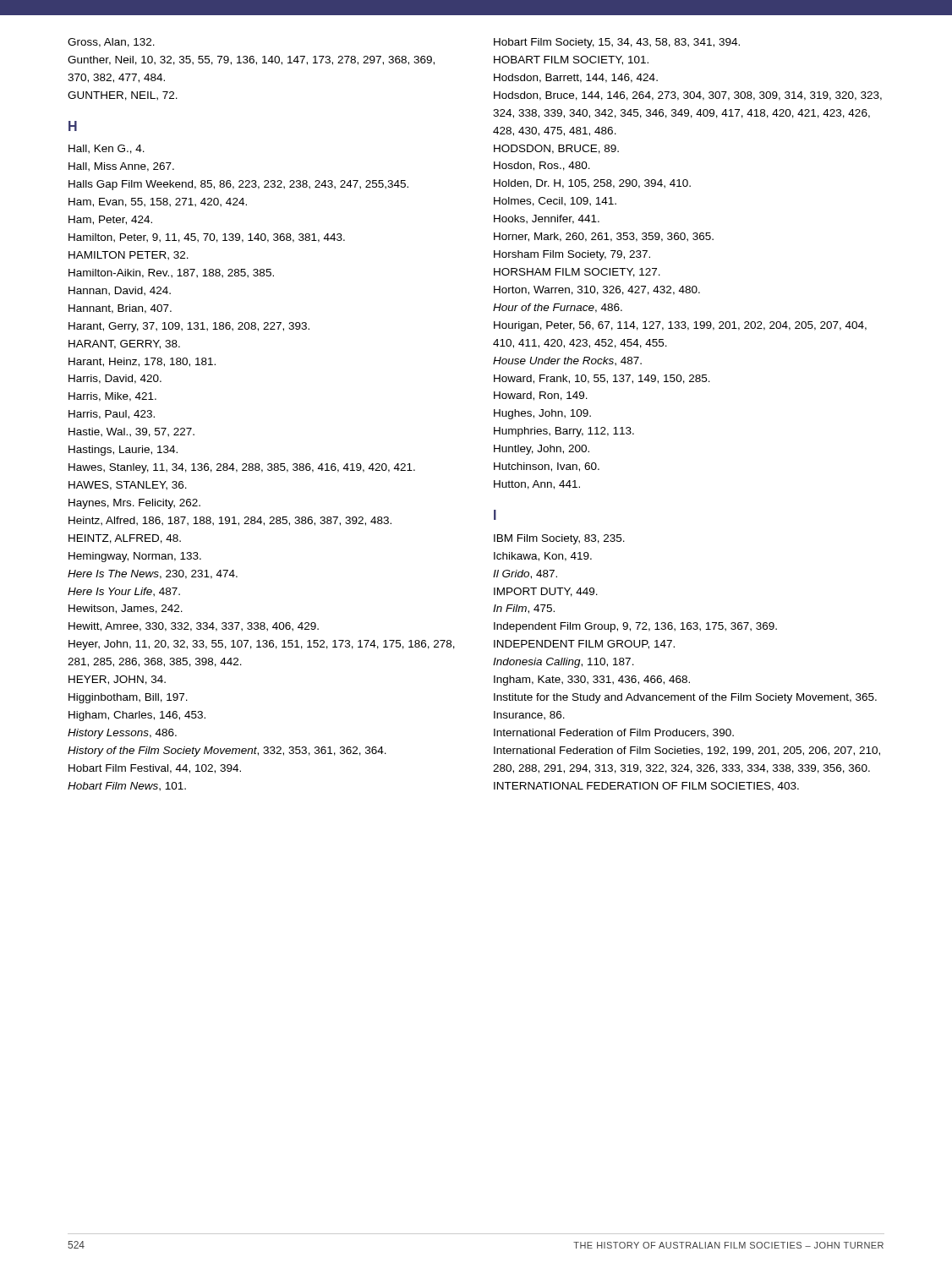
Task: Point to "HODSDON, BRUCE, 89."
Action: [556, 148]
